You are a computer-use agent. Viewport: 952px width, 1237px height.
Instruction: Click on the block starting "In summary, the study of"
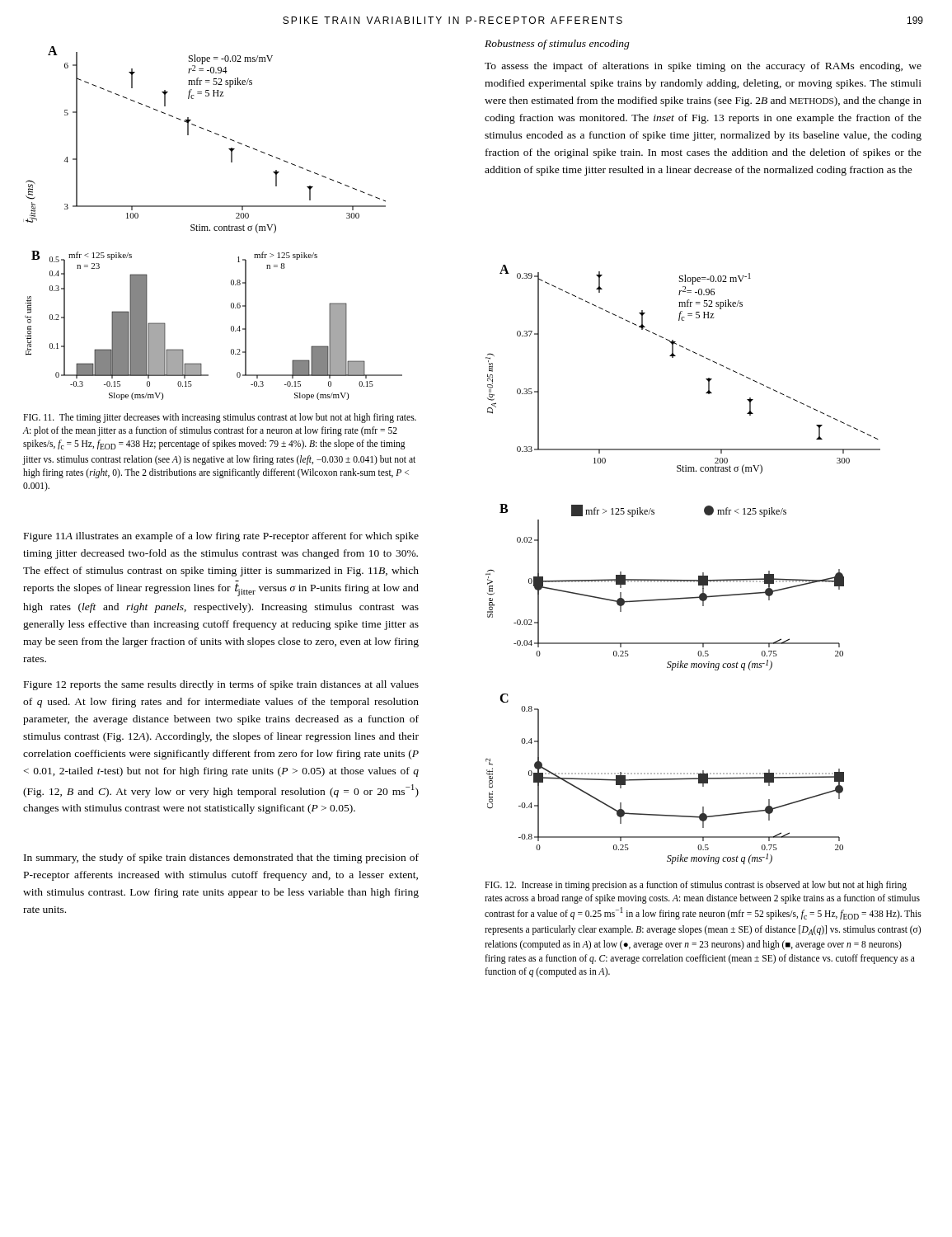click(x=221, y=883)
